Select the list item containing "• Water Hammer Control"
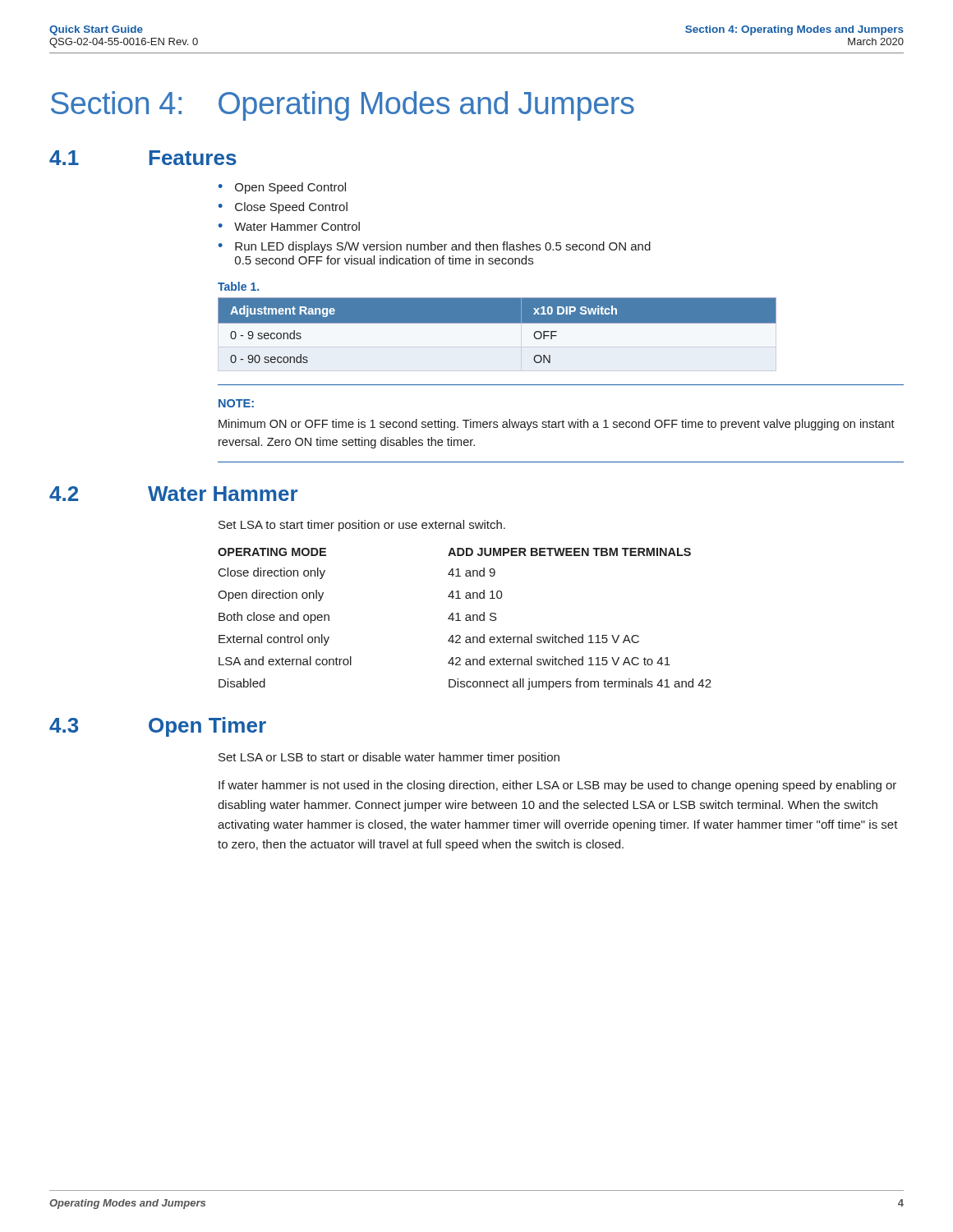This screenshot has width=953, height=1232. click(289, 227)
